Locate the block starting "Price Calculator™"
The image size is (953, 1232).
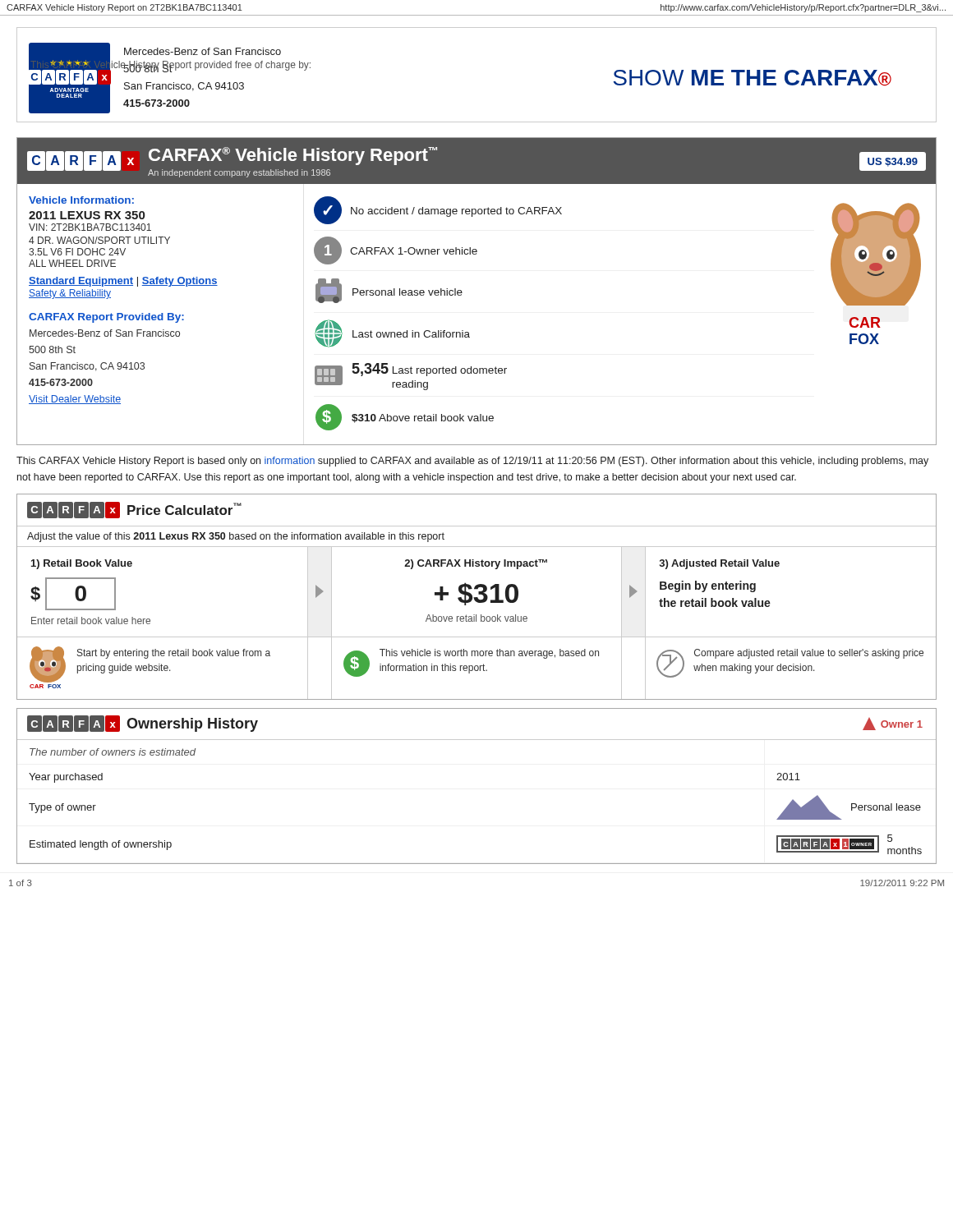tap(184, 510)
